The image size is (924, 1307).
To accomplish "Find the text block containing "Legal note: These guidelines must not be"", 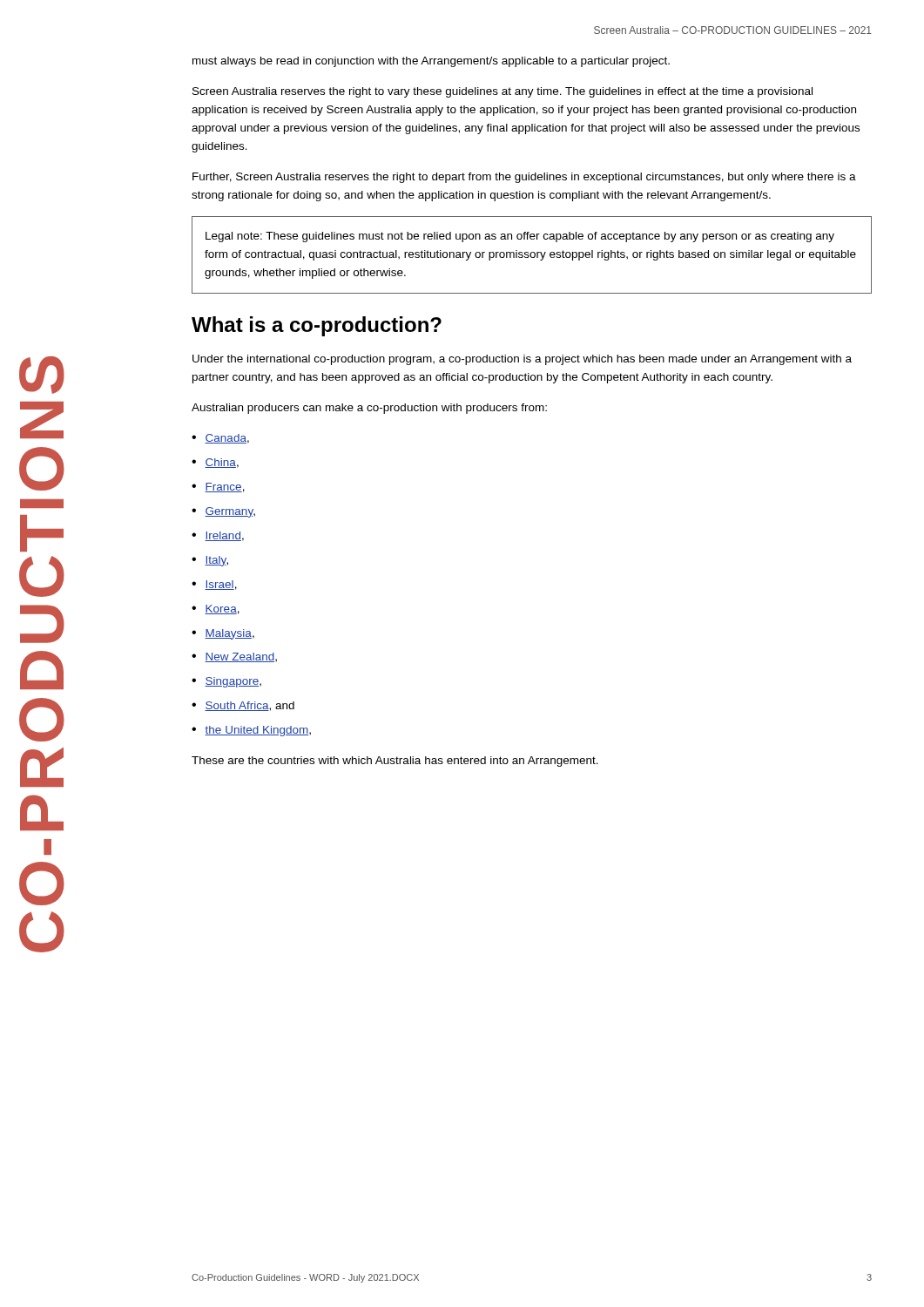I will click(x=530, y=254).
